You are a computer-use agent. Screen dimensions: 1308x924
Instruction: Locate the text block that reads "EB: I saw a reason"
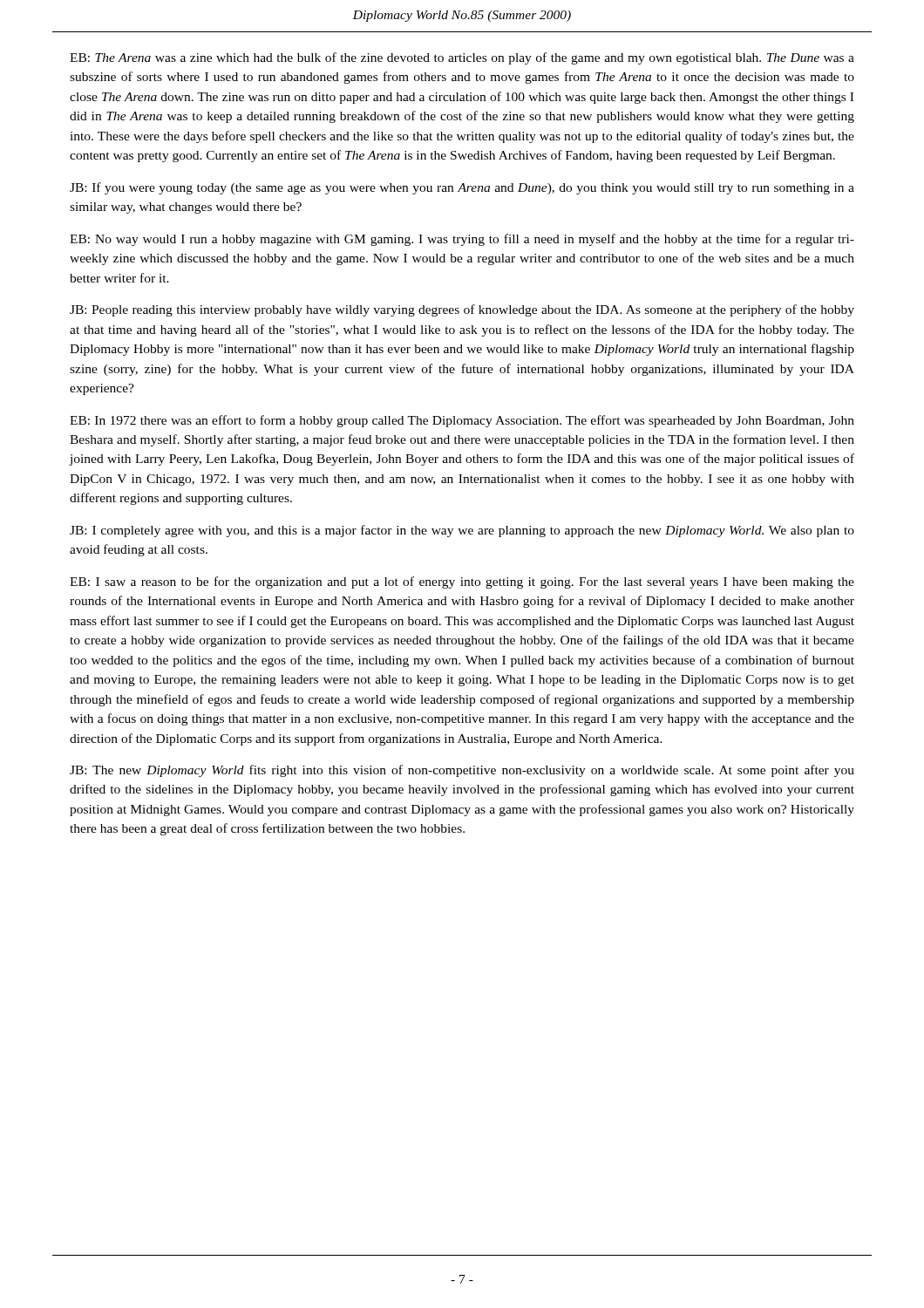click(462, 659)
